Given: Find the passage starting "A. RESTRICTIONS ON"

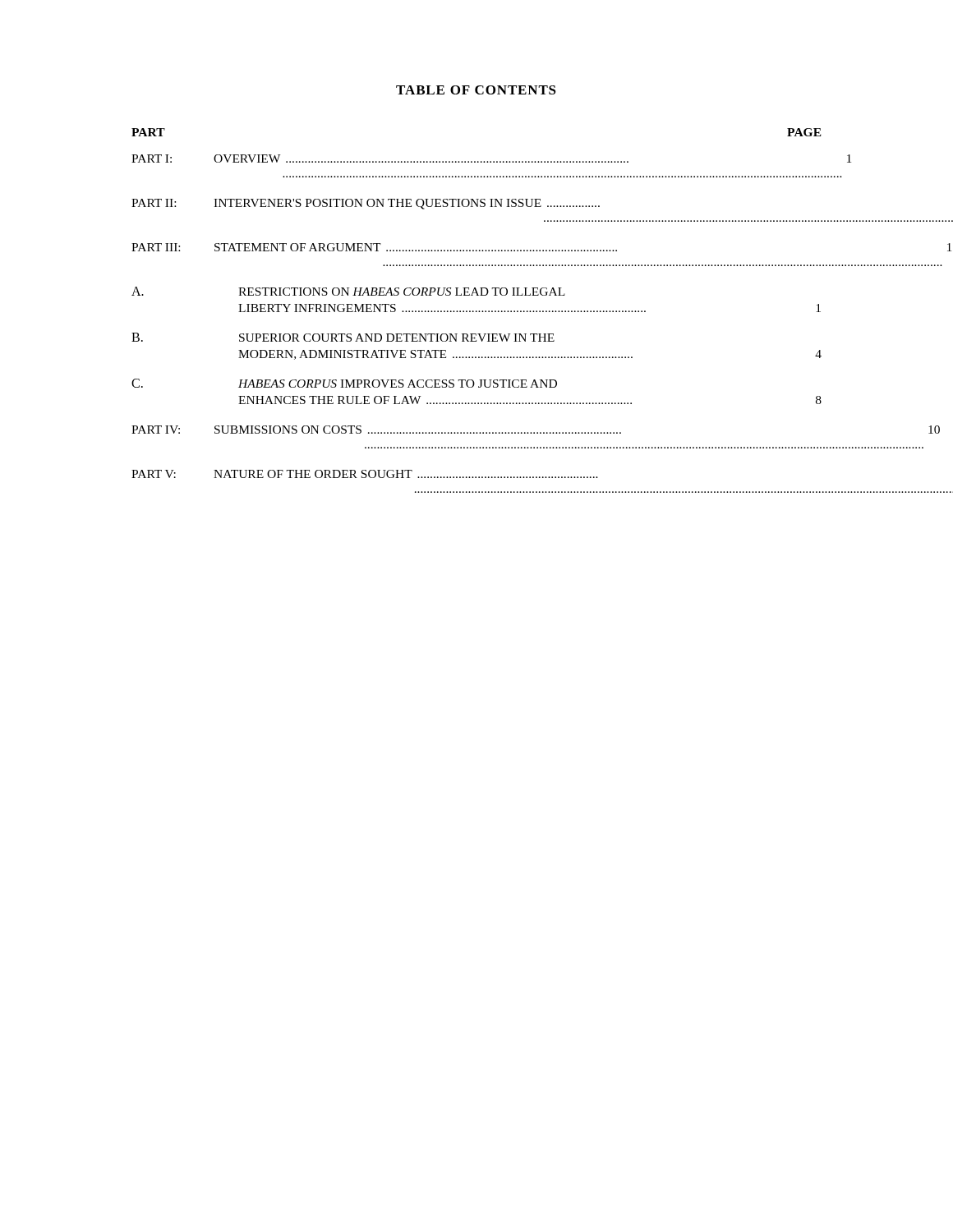Looking at the screenshot, I should pyautogui.click(x=476, y=300).
